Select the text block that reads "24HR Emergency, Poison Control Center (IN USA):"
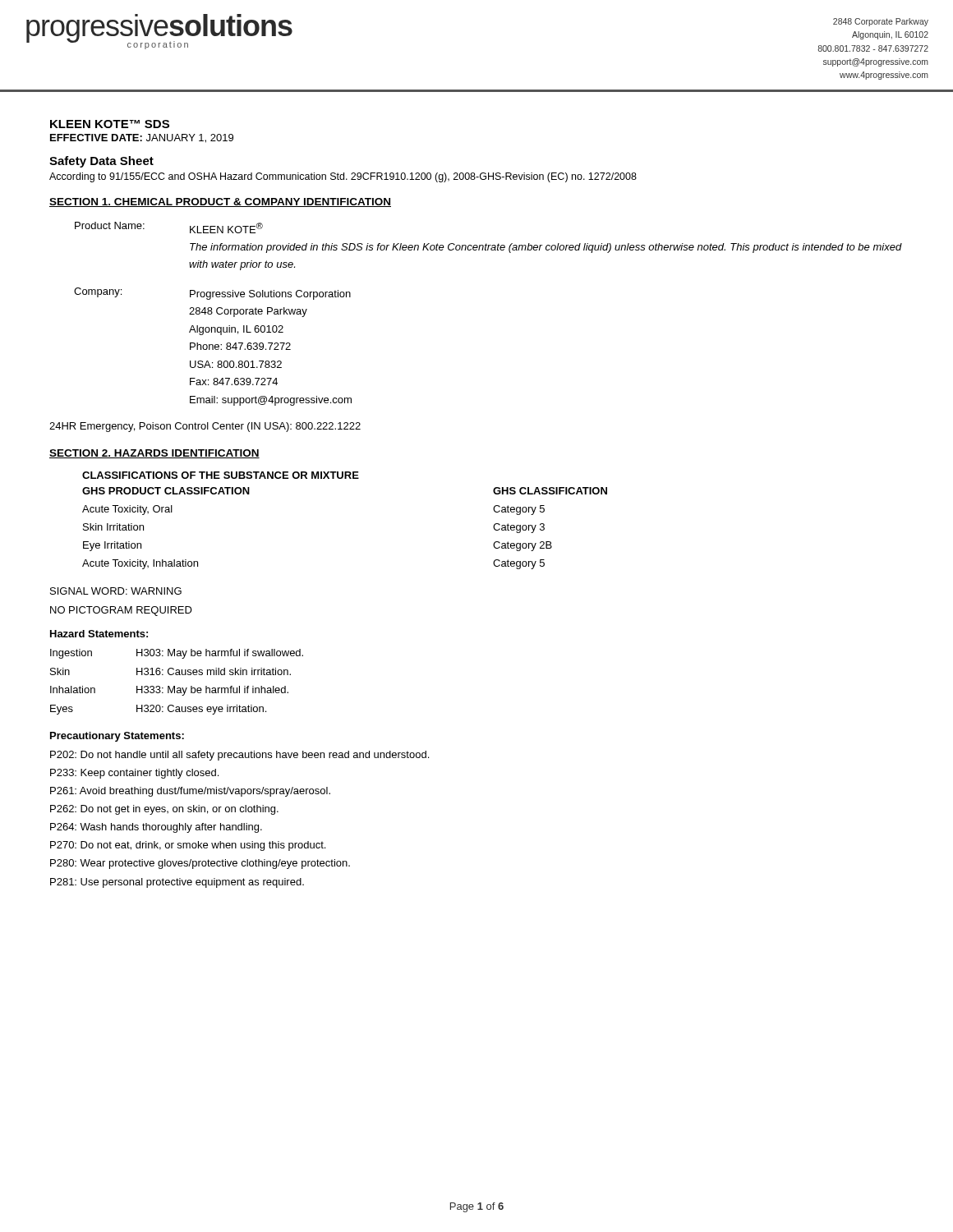This screenshot has width=953, height=1232. [x=205, y=426]
